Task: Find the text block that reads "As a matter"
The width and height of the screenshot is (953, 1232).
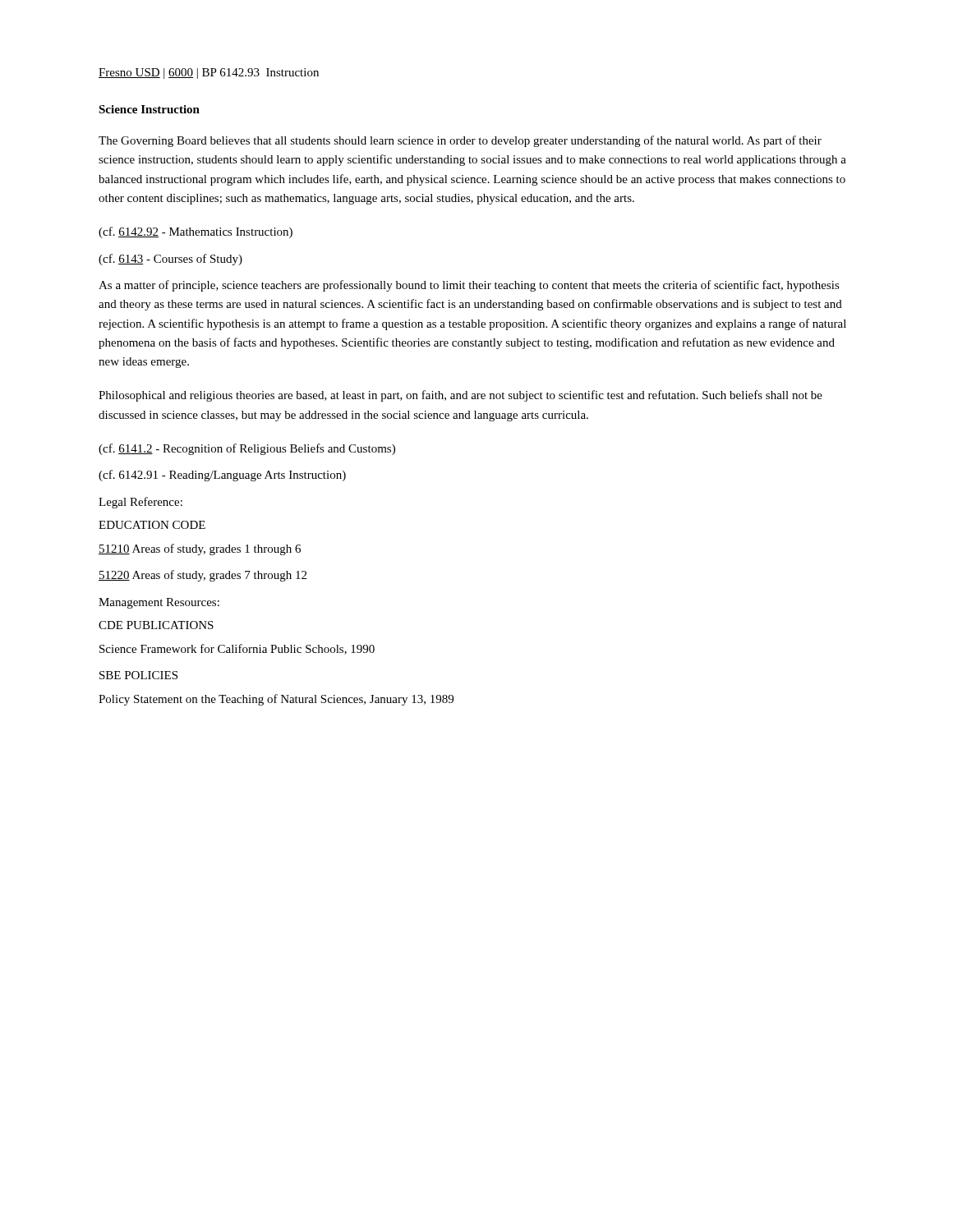Action: [472, 323]
